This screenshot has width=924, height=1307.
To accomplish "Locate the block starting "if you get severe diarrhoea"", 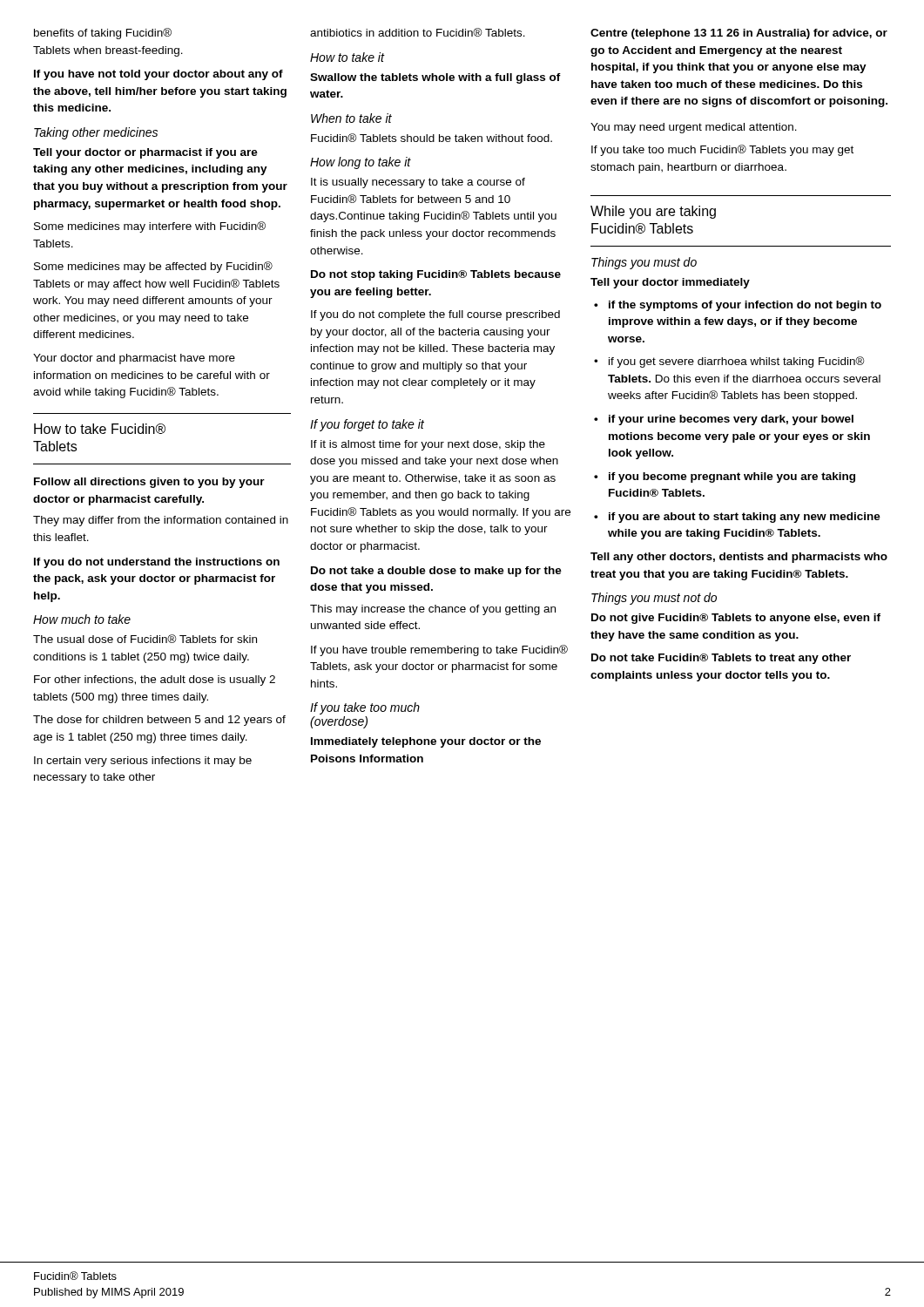I will tap(744, 379).
